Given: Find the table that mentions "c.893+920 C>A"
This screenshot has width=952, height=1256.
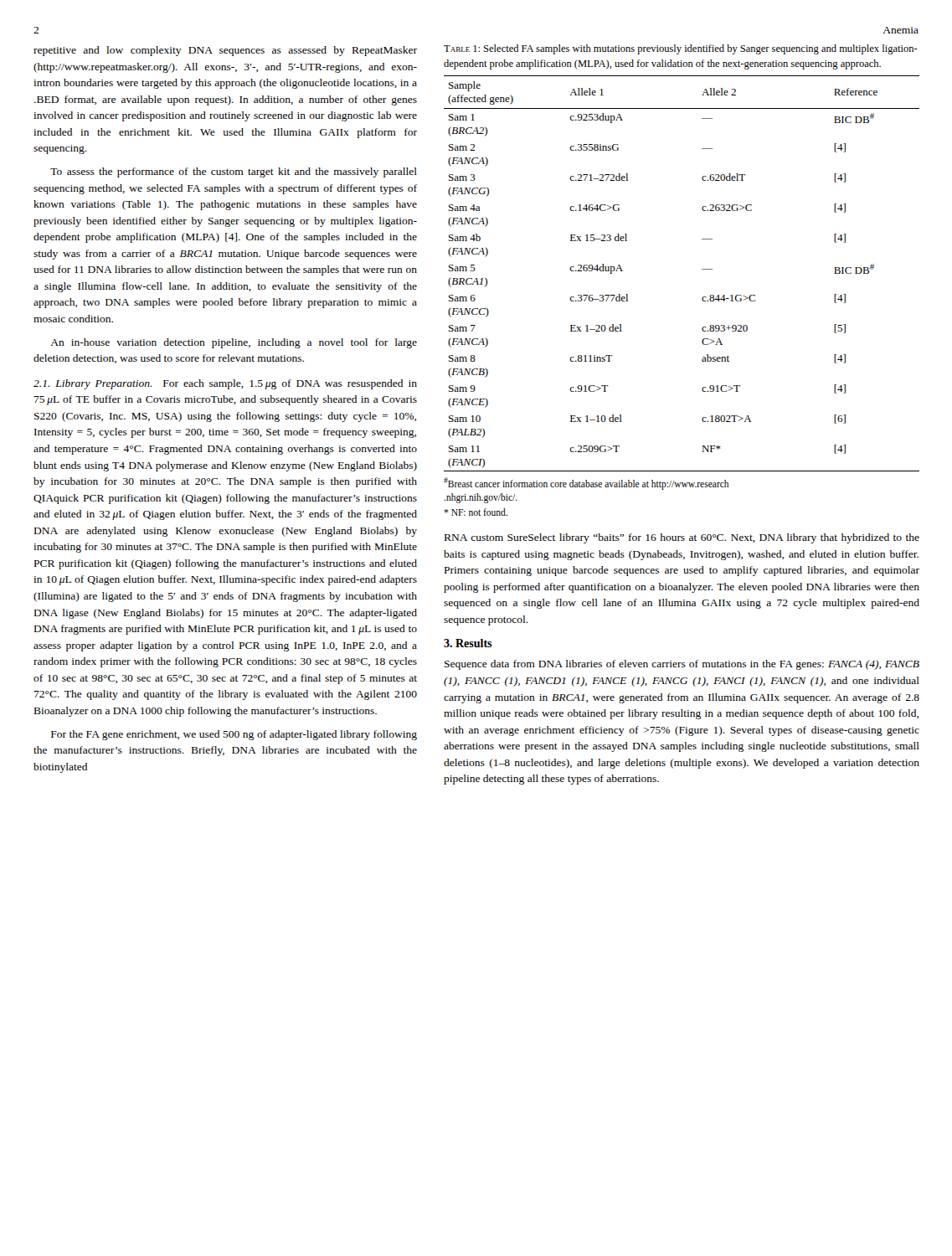Looking at the screenshot, I should click(682, 273).
